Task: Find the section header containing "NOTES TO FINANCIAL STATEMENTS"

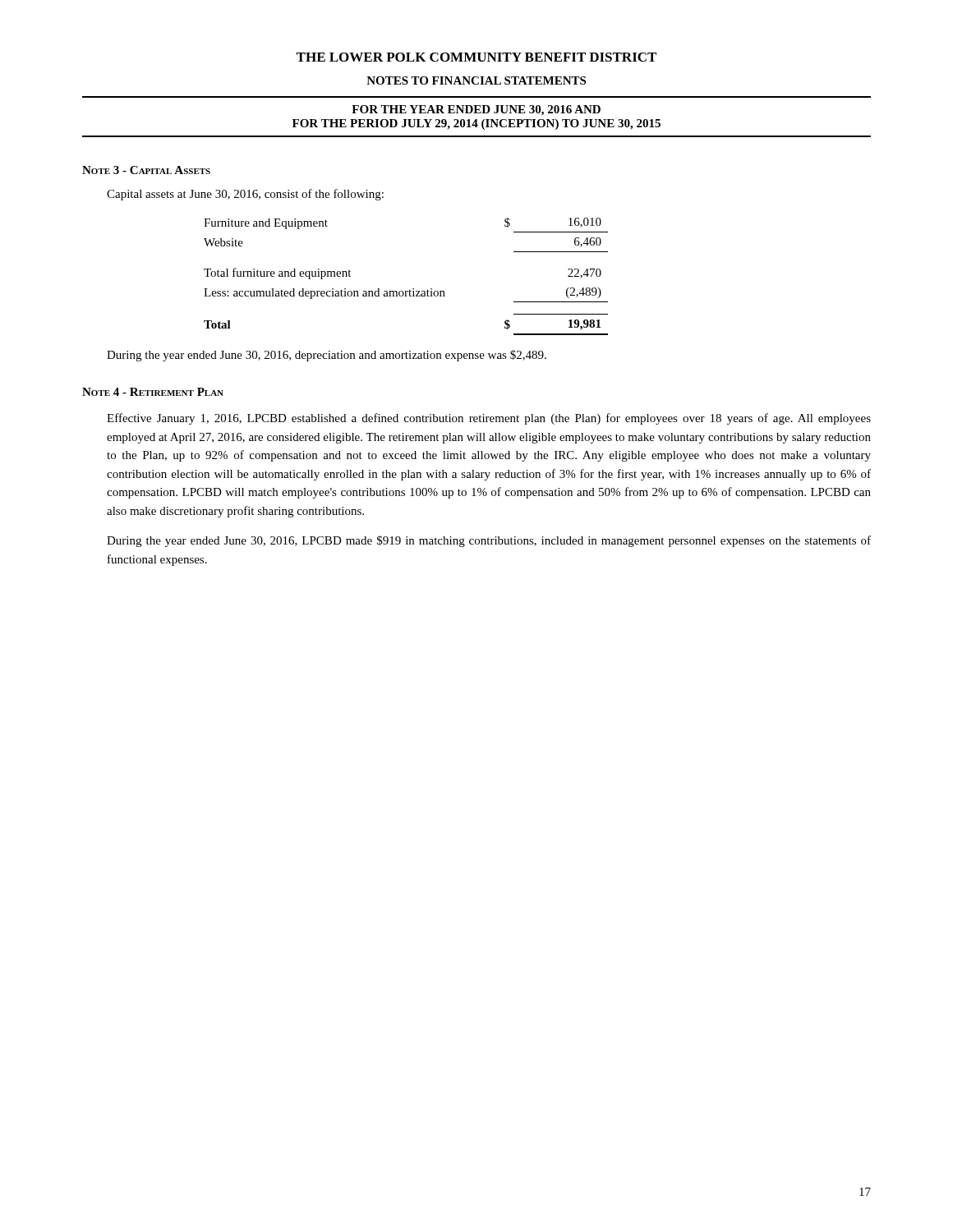Action: tap(476, 81)
